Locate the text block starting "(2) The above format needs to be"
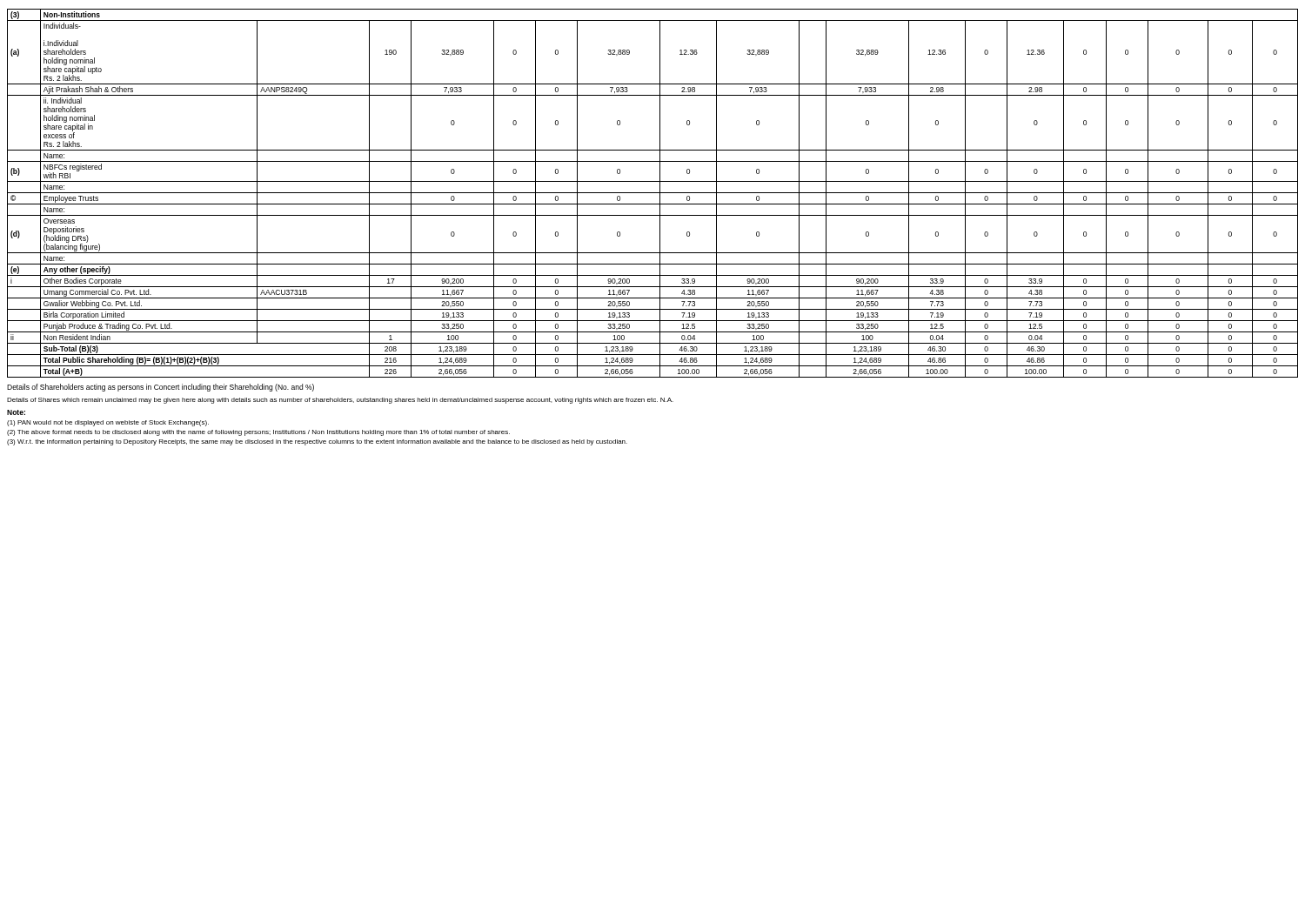Image resolution: width=1305 pixels, height=924 pixels. point(259,432)
